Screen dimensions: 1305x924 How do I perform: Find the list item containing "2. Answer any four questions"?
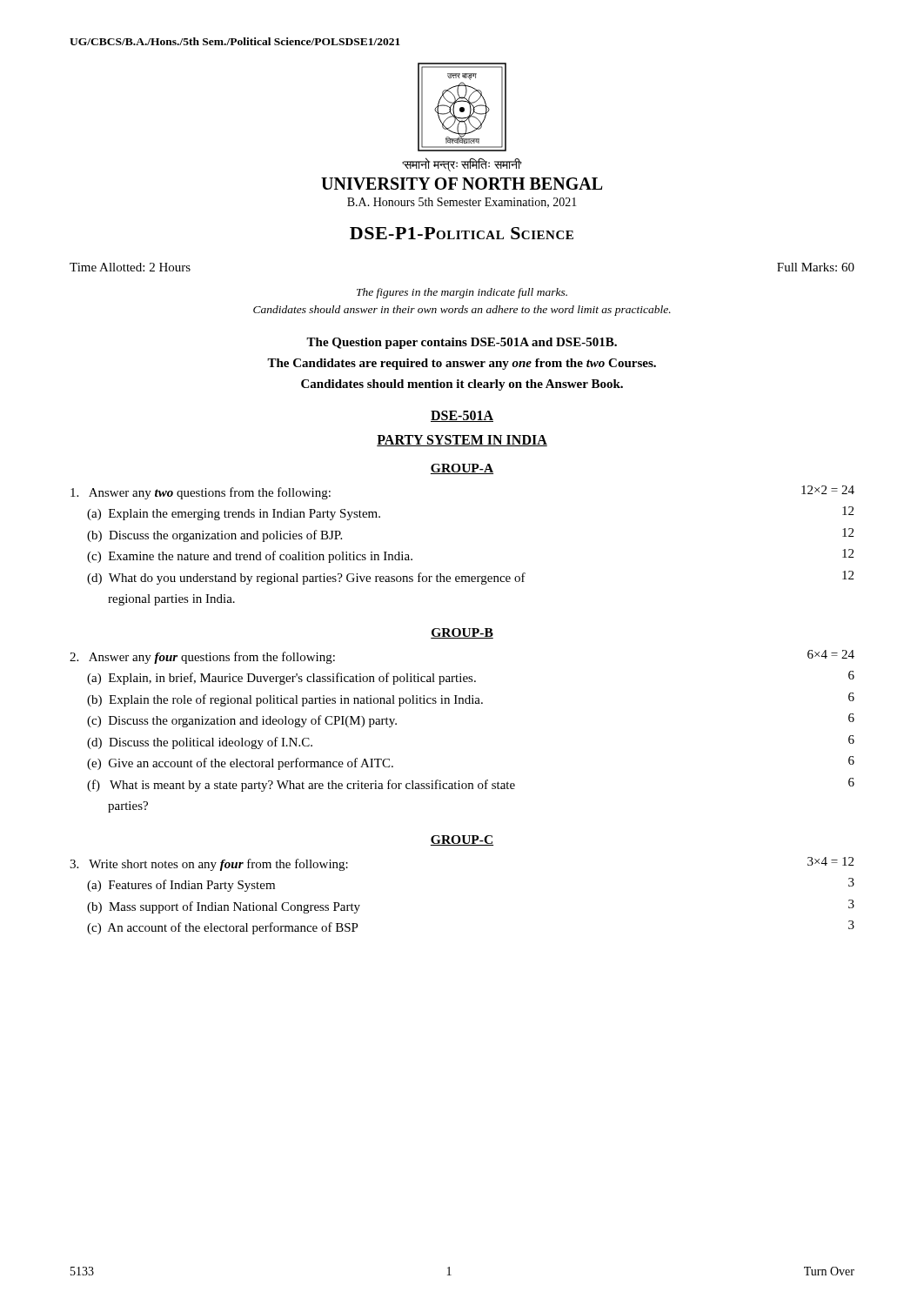(201, 656)
